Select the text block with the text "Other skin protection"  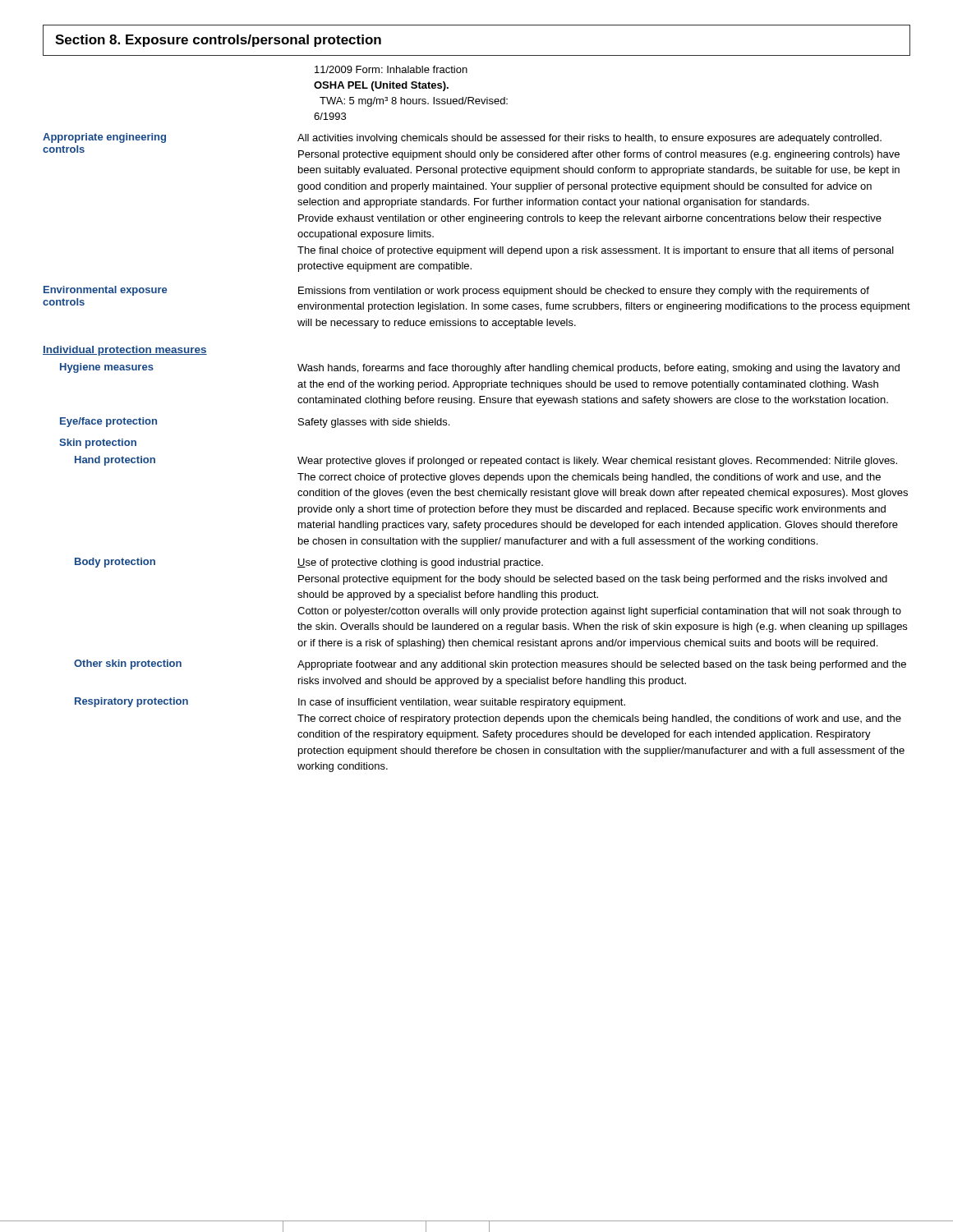coord(476,673)
